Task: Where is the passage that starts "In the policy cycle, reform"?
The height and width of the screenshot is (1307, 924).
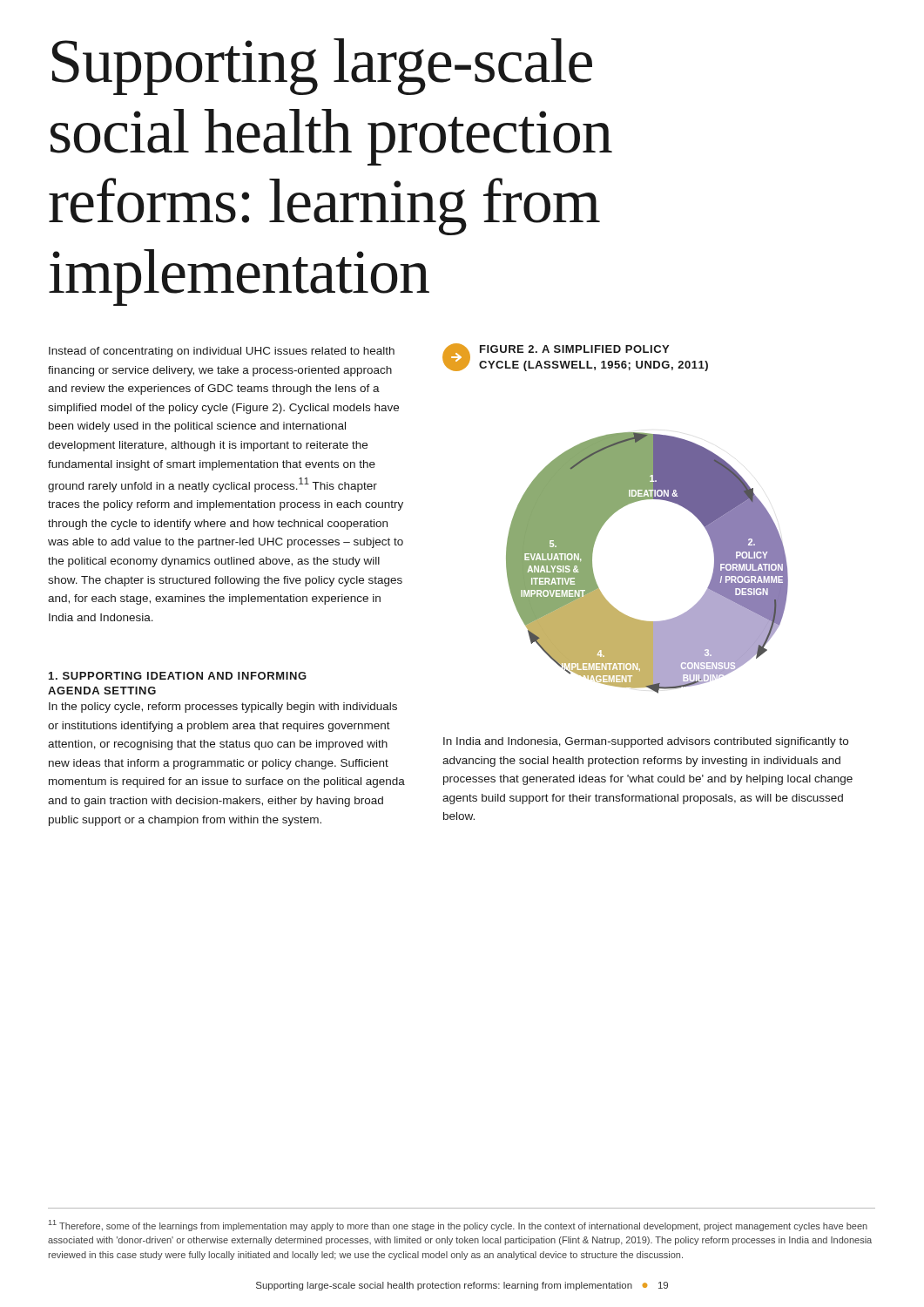Action: (229, 763)
